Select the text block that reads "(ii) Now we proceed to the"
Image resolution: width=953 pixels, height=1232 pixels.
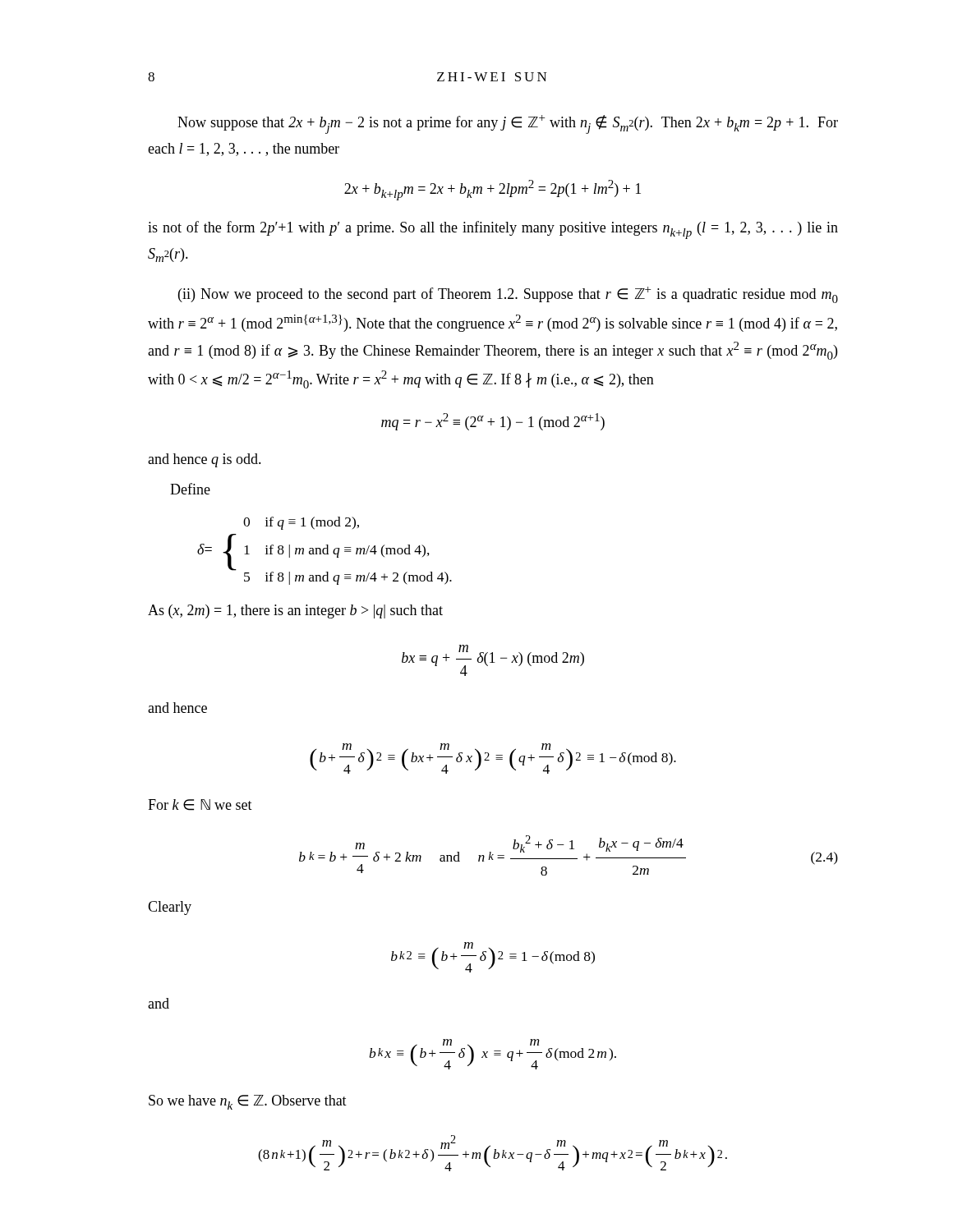[x=493, y=337]
